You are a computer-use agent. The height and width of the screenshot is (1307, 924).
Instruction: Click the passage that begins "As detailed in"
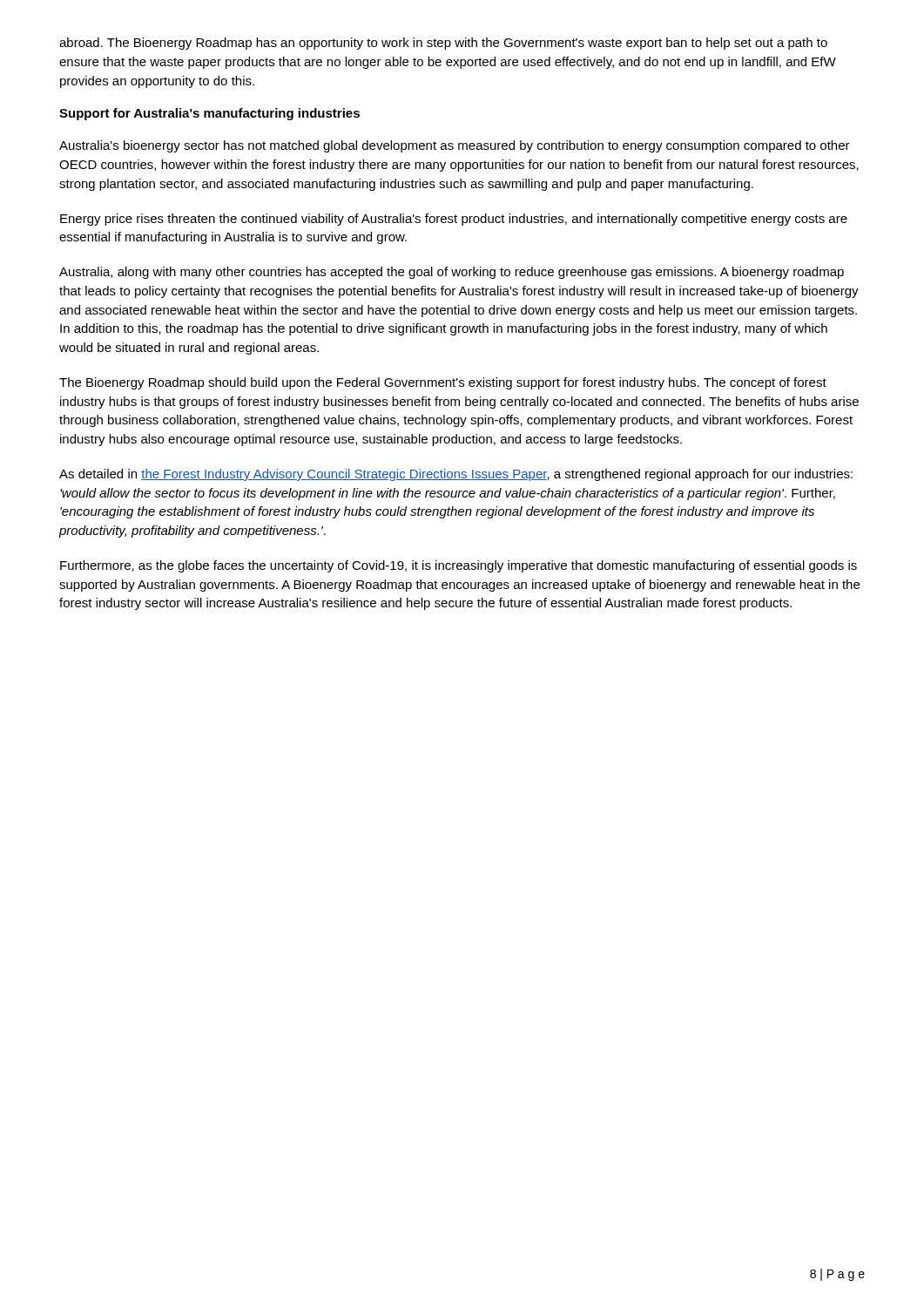(x=456, y=502)
